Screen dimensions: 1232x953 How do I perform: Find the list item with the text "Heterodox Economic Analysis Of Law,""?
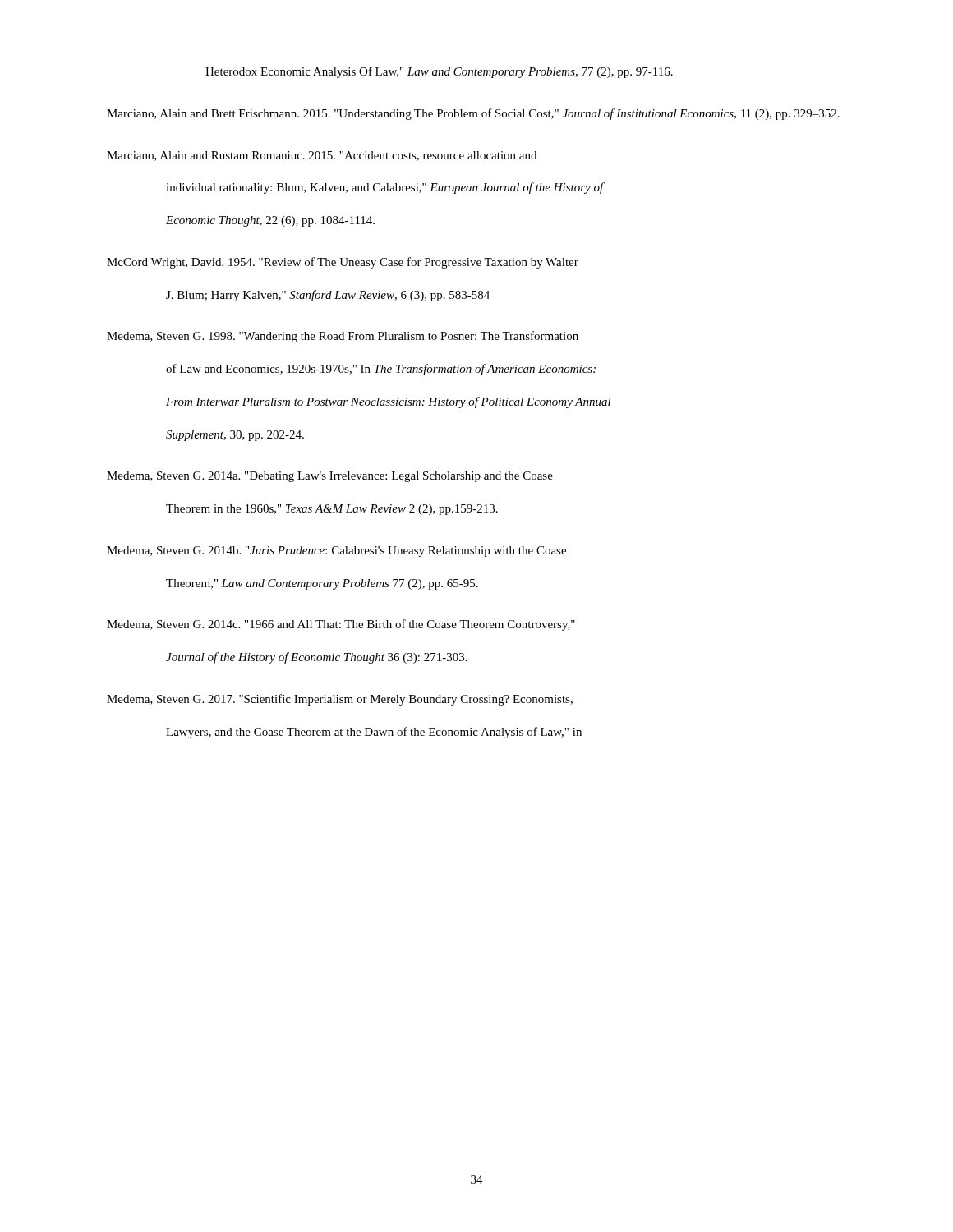[526, 72]
